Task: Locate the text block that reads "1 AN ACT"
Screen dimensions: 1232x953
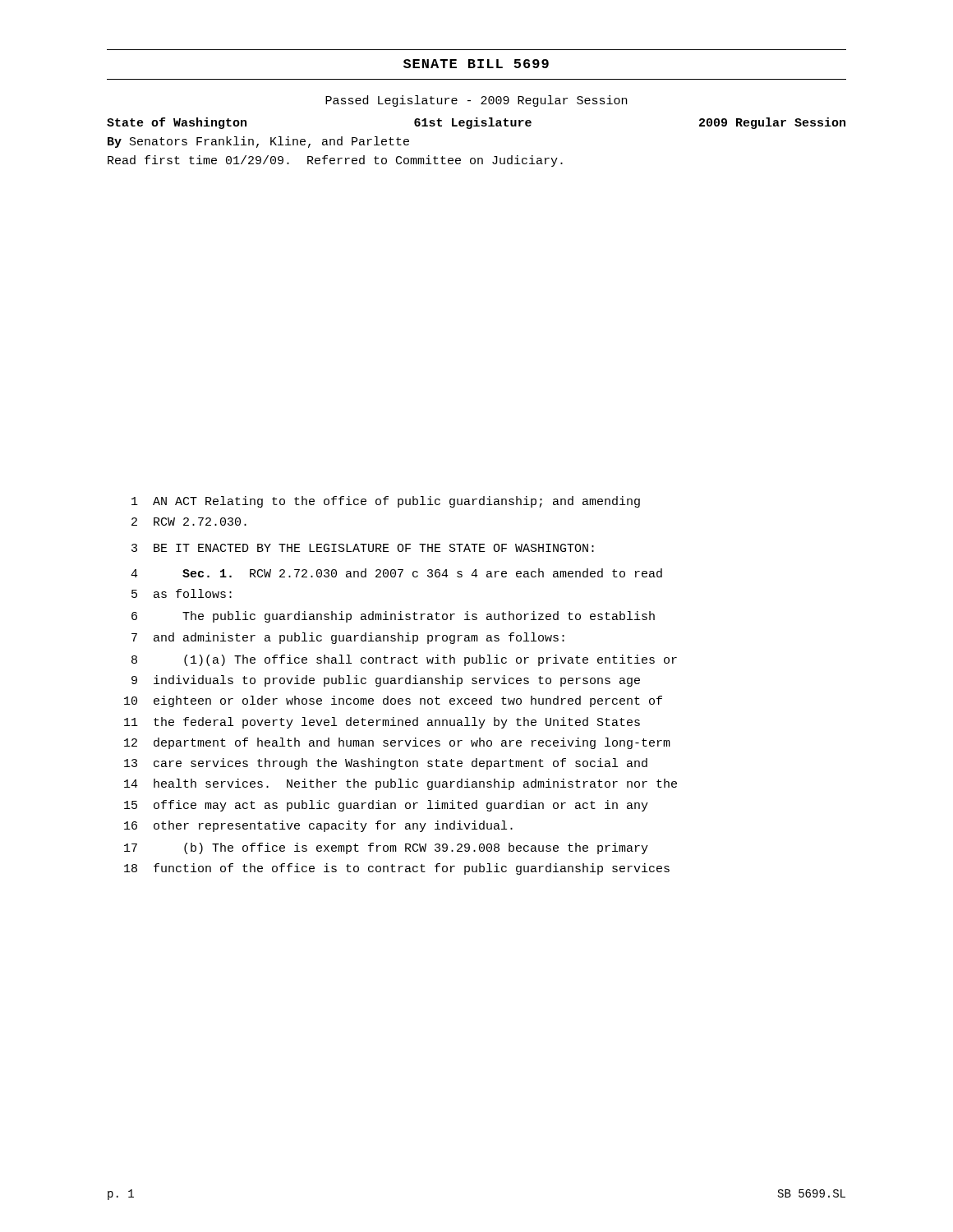Action: point(476,513)
